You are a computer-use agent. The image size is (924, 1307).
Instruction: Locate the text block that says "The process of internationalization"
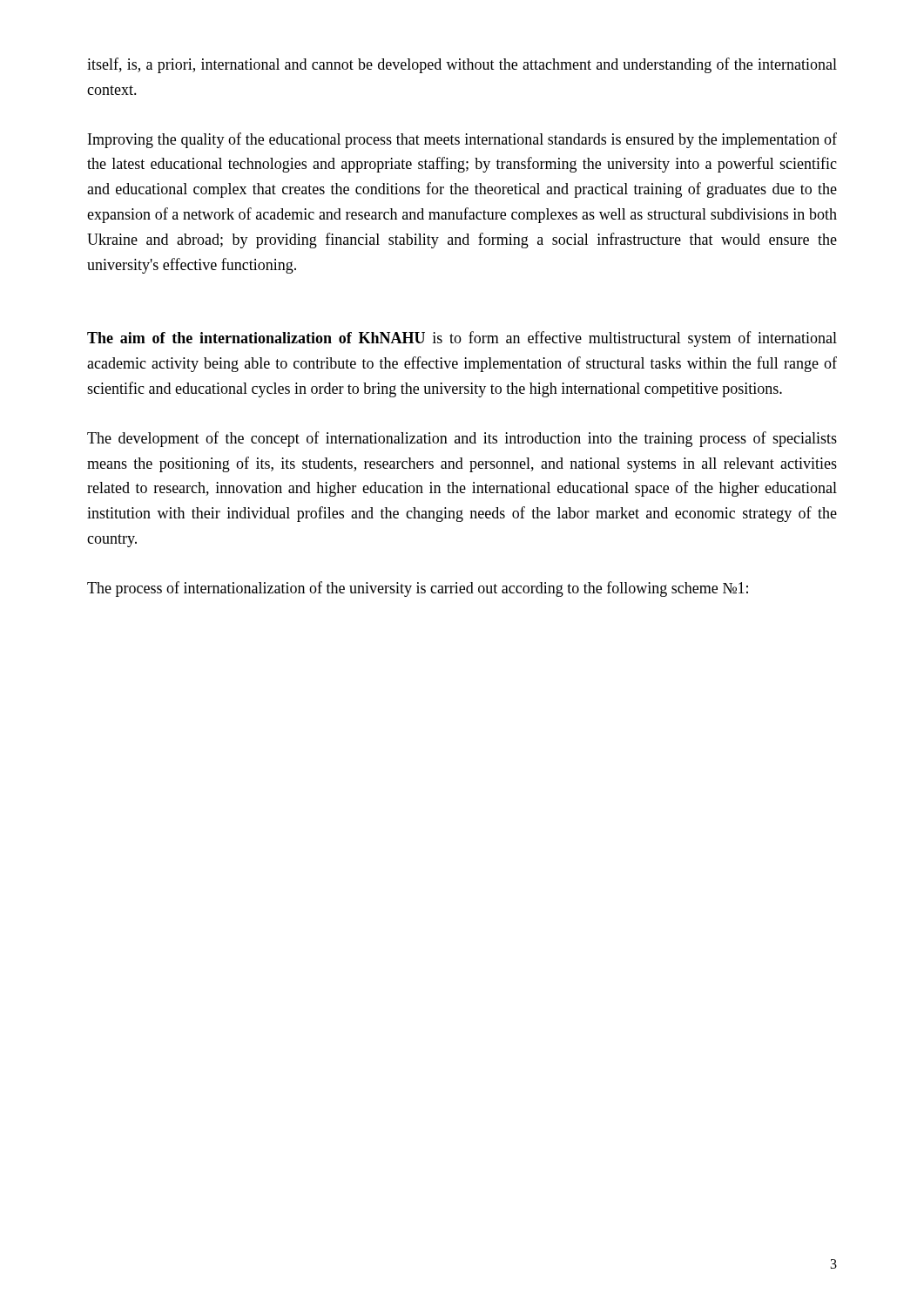pyautogui.click(x=418, y=588)
